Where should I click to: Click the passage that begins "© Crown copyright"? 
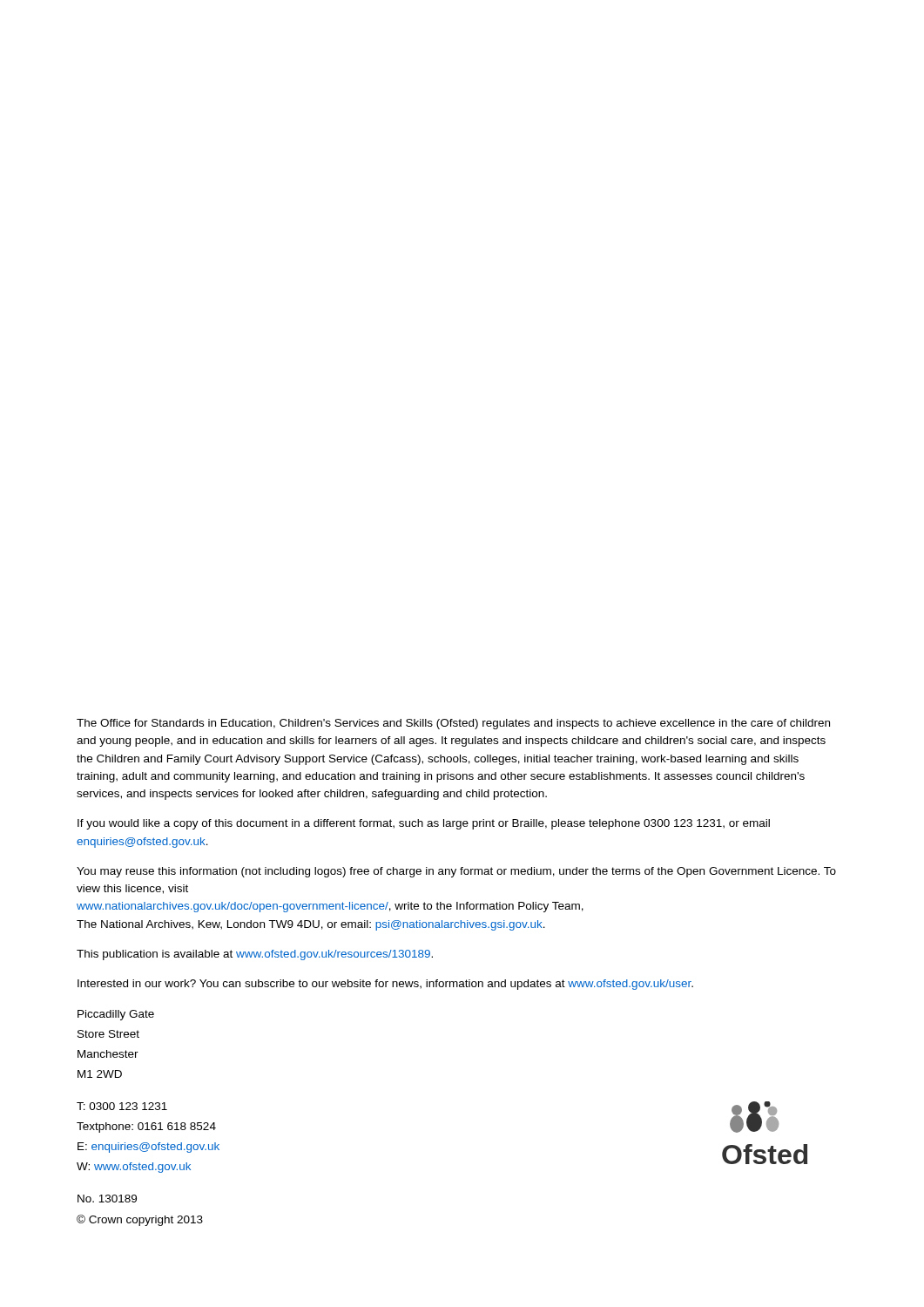point(140,1219)
